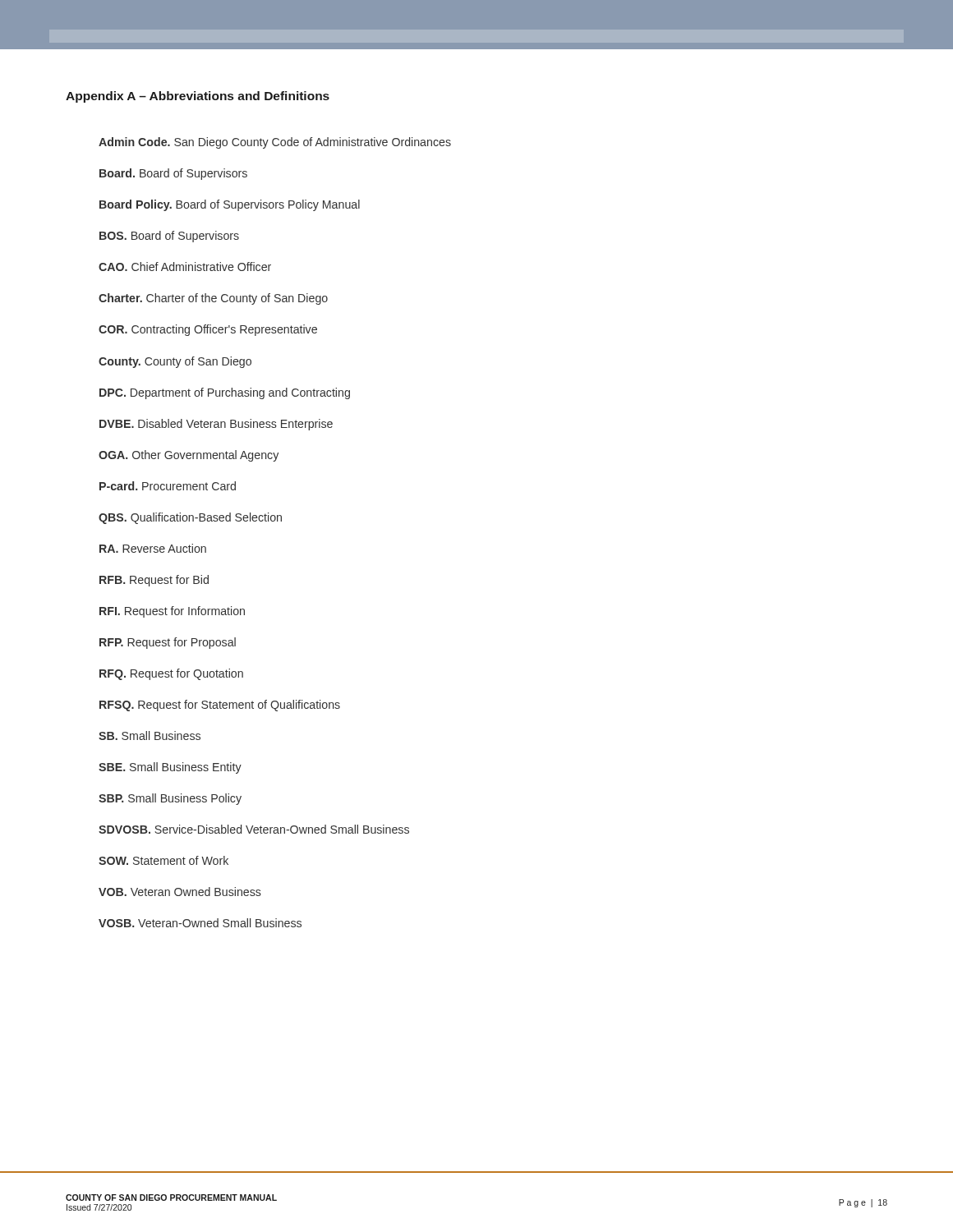Image resolution: width=953 pixels, height=1232 pixels.
Task: Point to the block beginning "RFP. Request for"
Action: point(168,643)
